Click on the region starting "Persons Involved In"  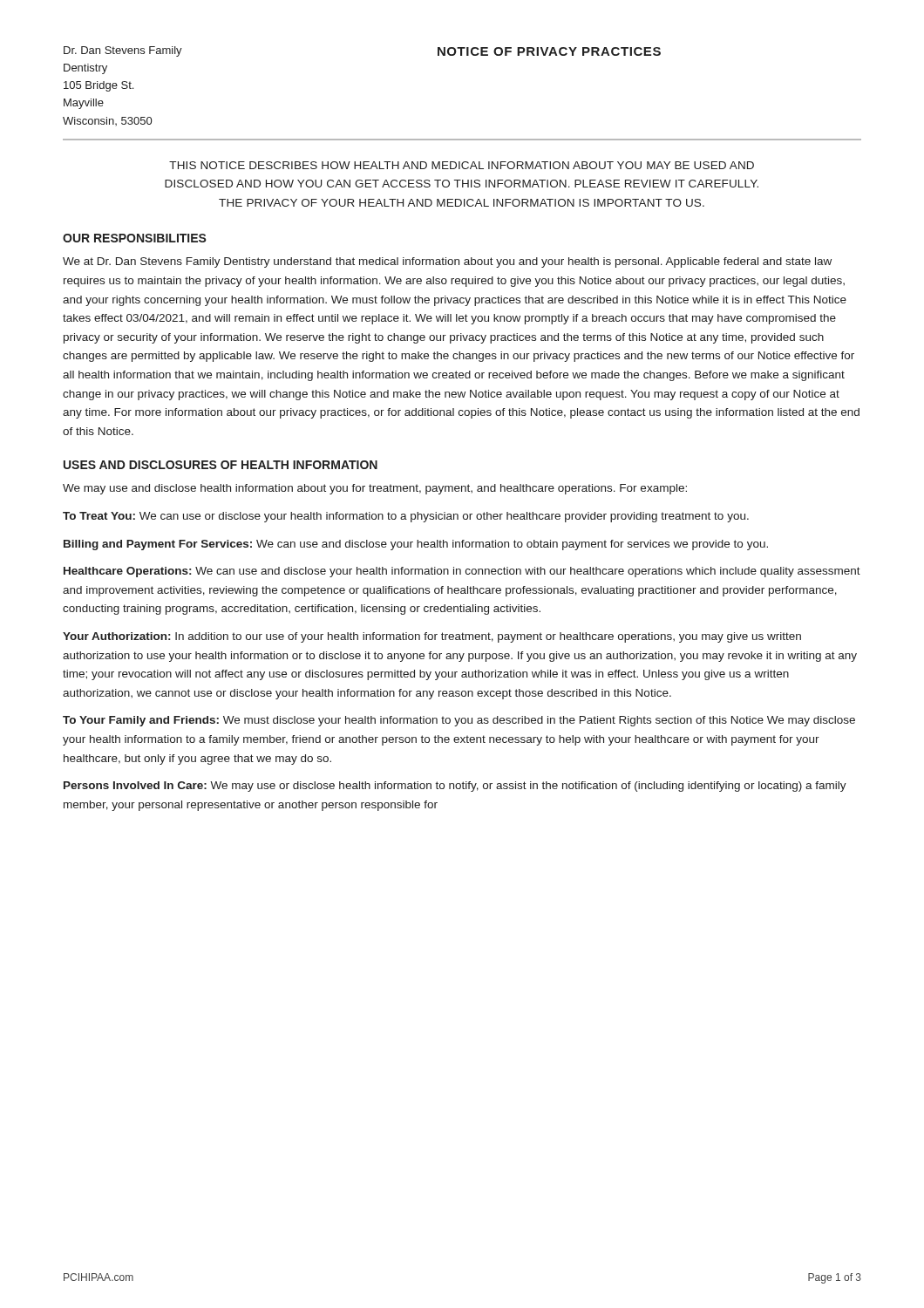(454, 795)
